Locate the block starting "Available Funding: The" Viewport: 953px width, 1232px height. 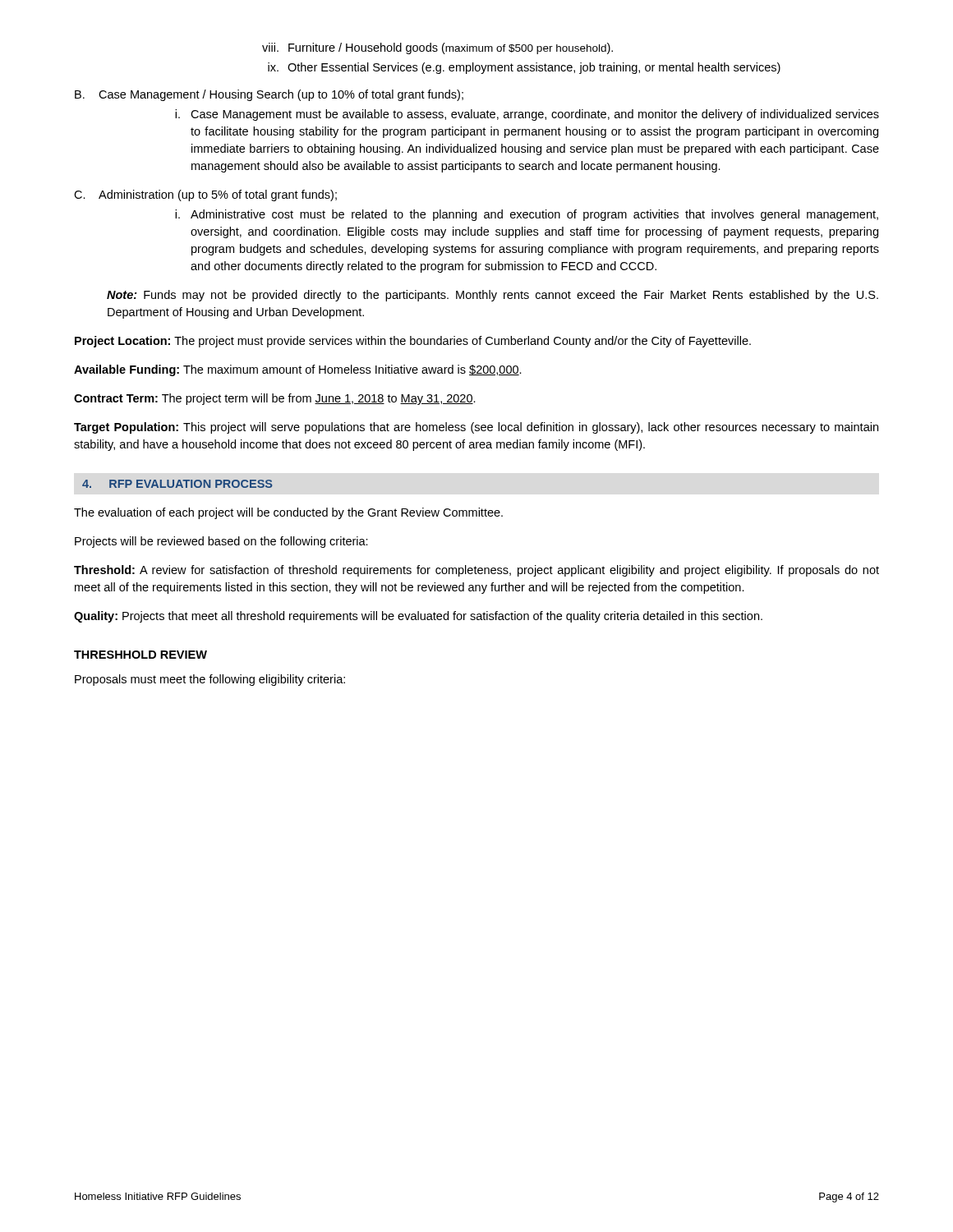[298, 370]
